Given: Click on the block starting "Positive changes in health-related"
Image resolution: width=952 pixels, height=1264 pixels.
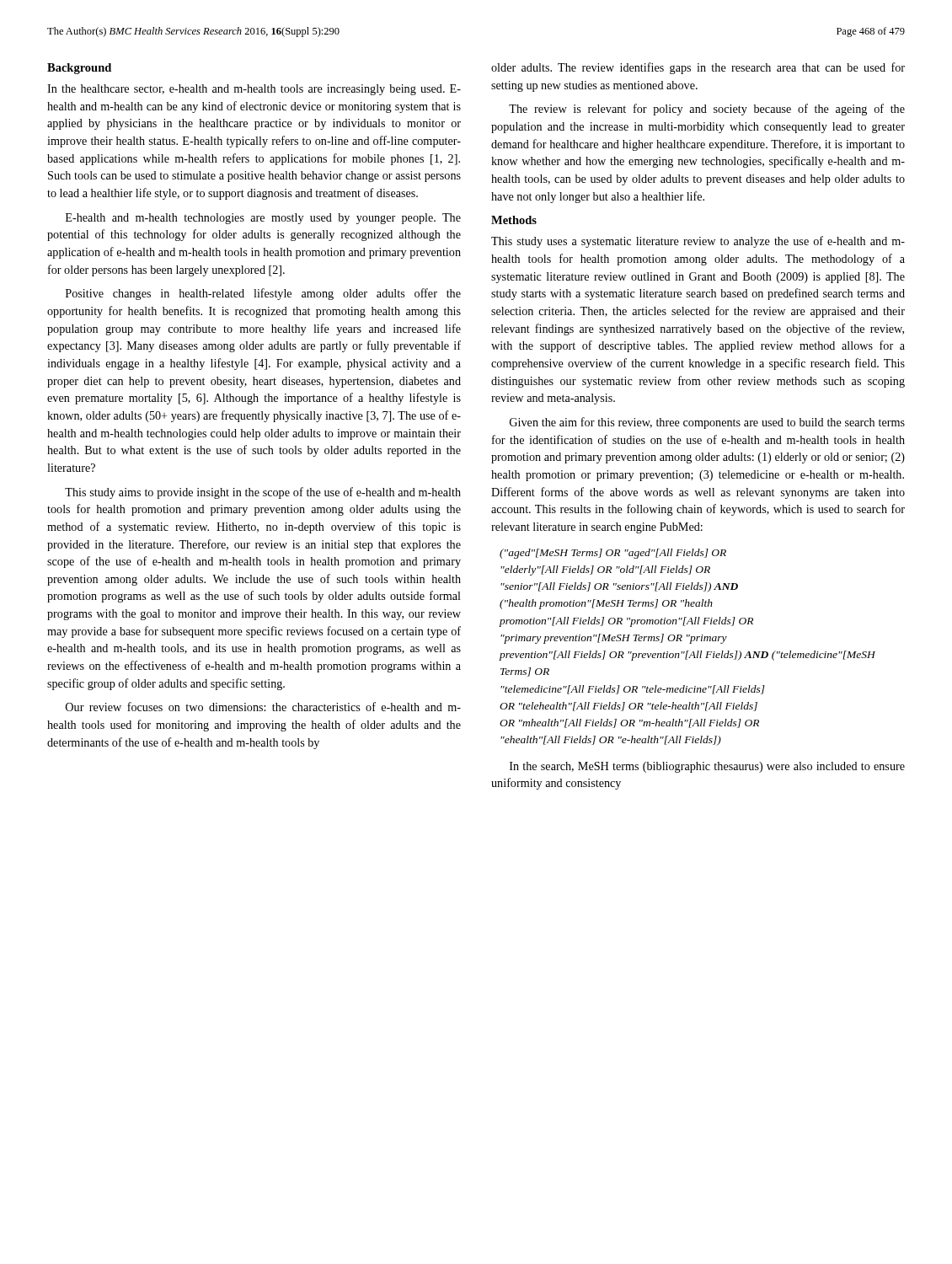Looking at the screenshot, I should coord(254,381).
